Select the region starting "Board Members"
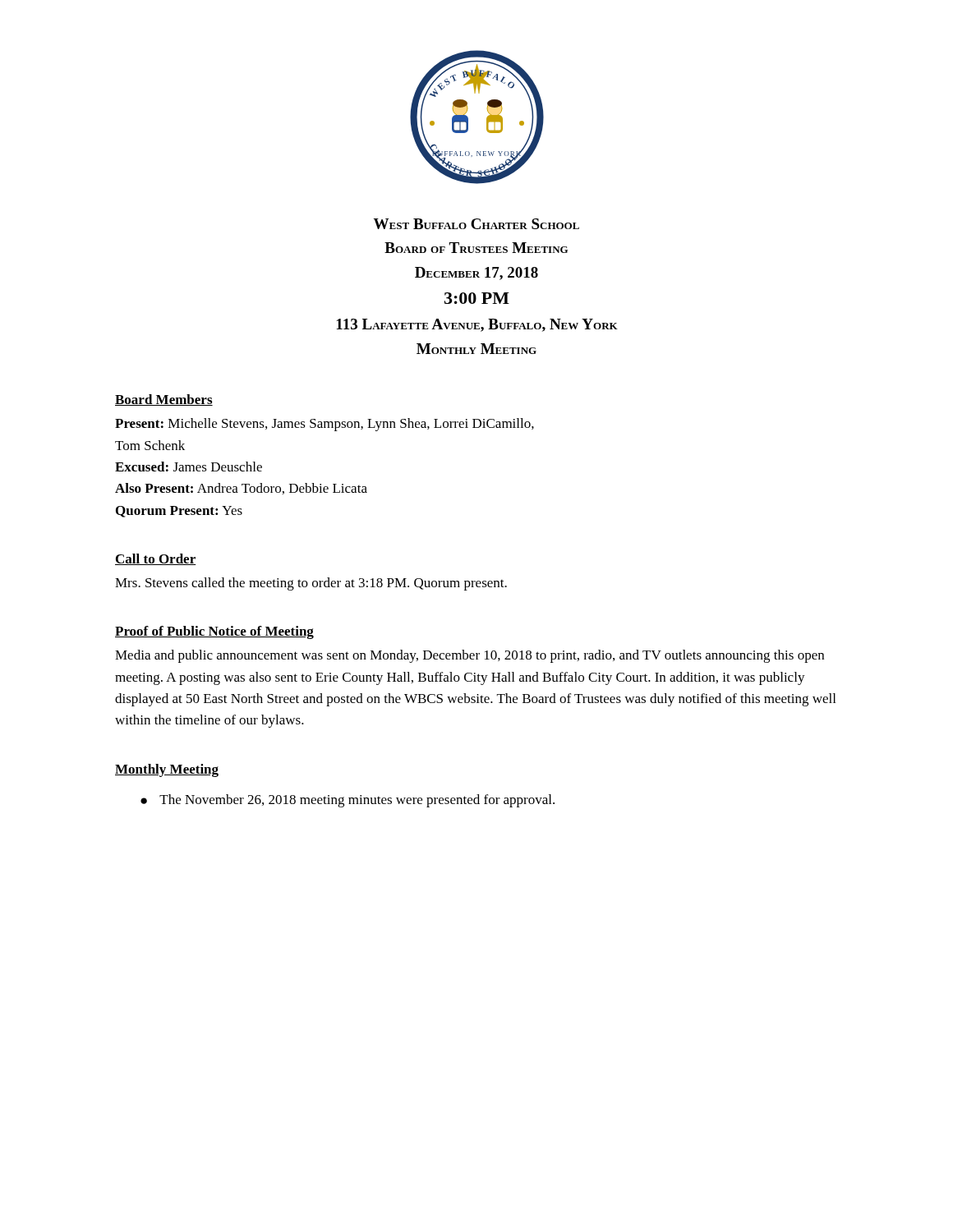 click(x=164, y=400)
